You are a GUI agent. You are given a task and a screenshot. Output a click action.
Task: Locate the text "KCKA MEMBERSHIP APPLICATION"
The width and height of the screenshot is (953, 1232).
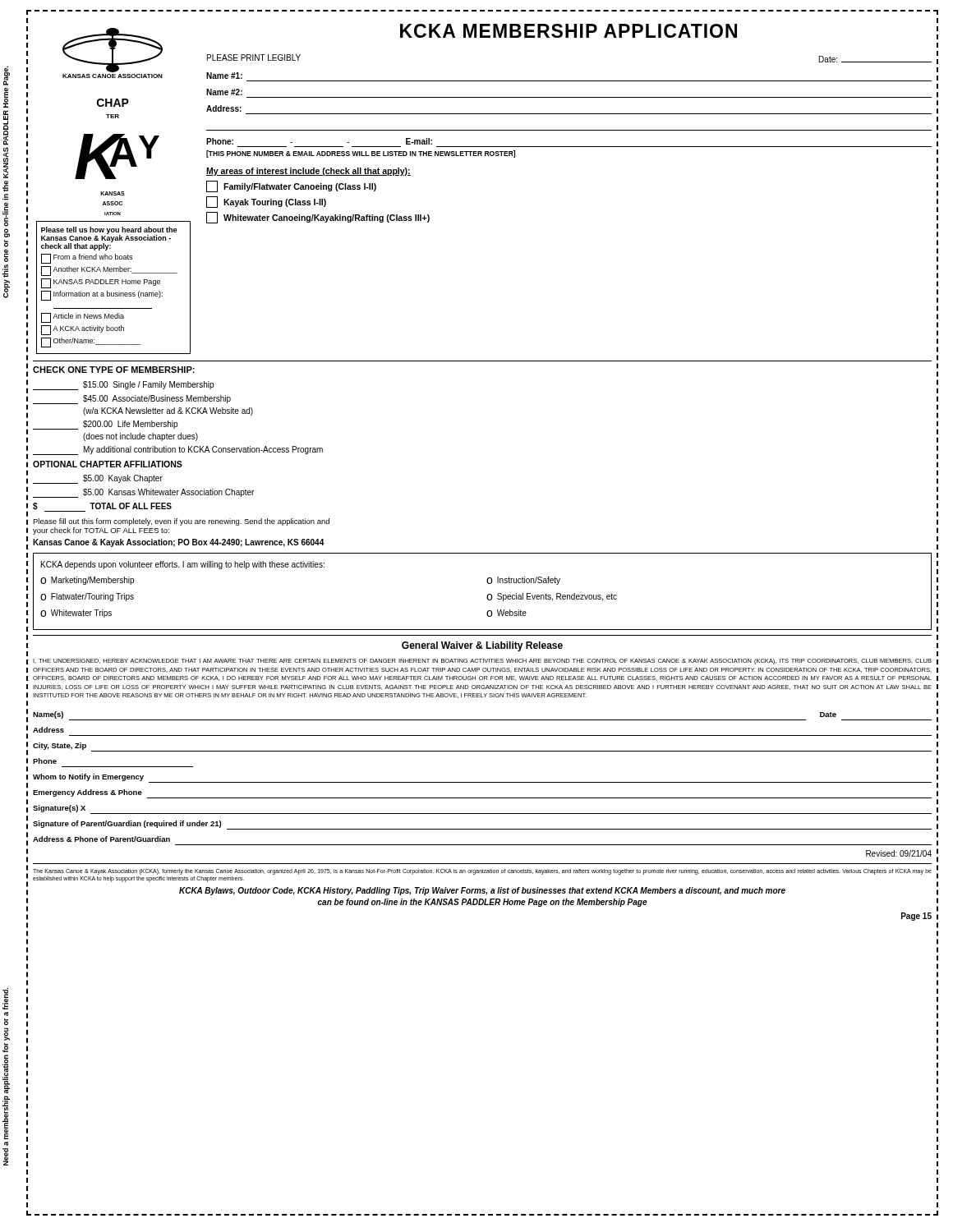tap(569, 31)
